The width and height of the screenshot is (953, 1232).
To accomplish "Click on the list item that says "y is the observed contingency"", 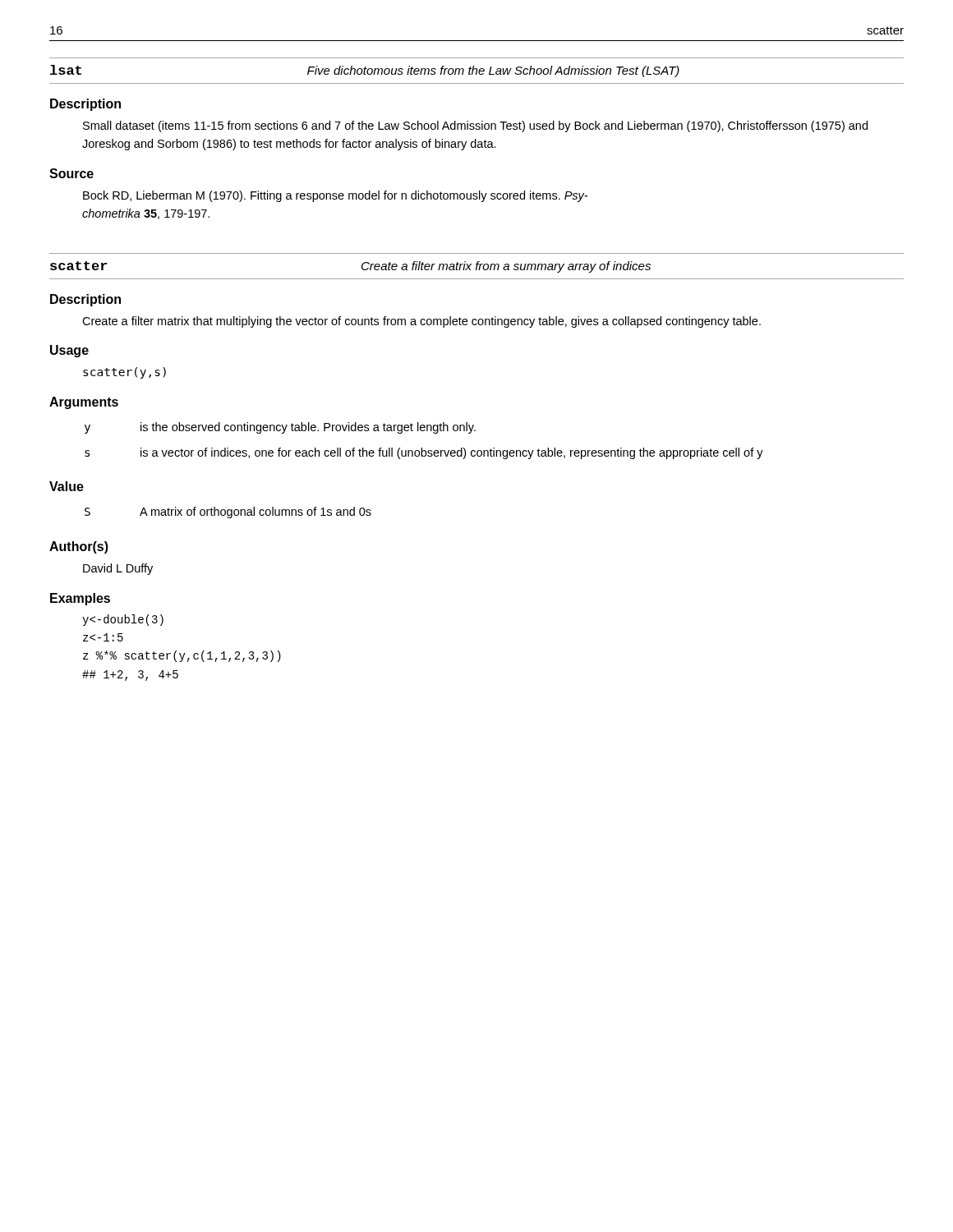I will [x=426, y=428].
